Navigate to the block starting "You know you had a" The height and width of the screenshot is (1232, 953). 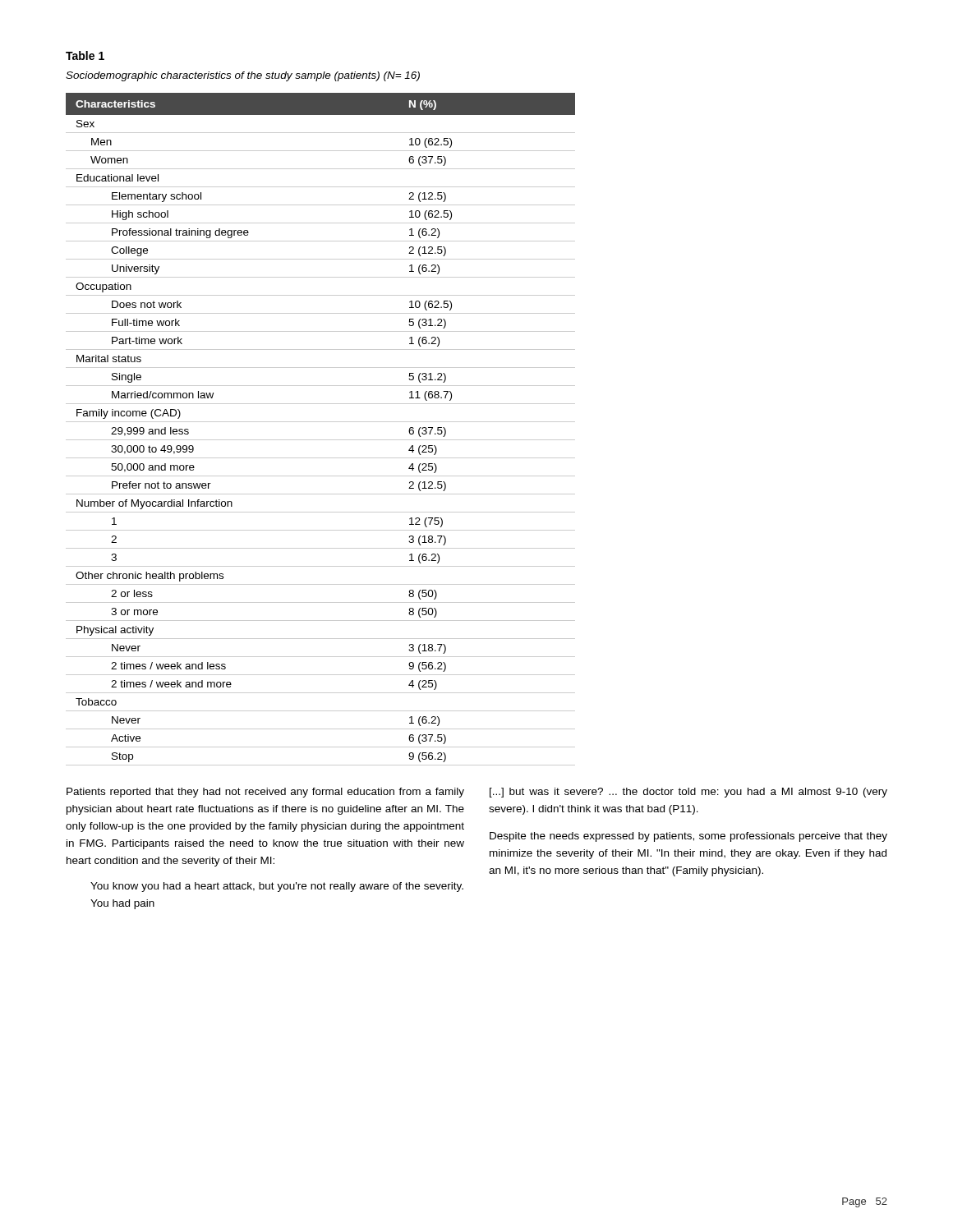tap(277, 894)
